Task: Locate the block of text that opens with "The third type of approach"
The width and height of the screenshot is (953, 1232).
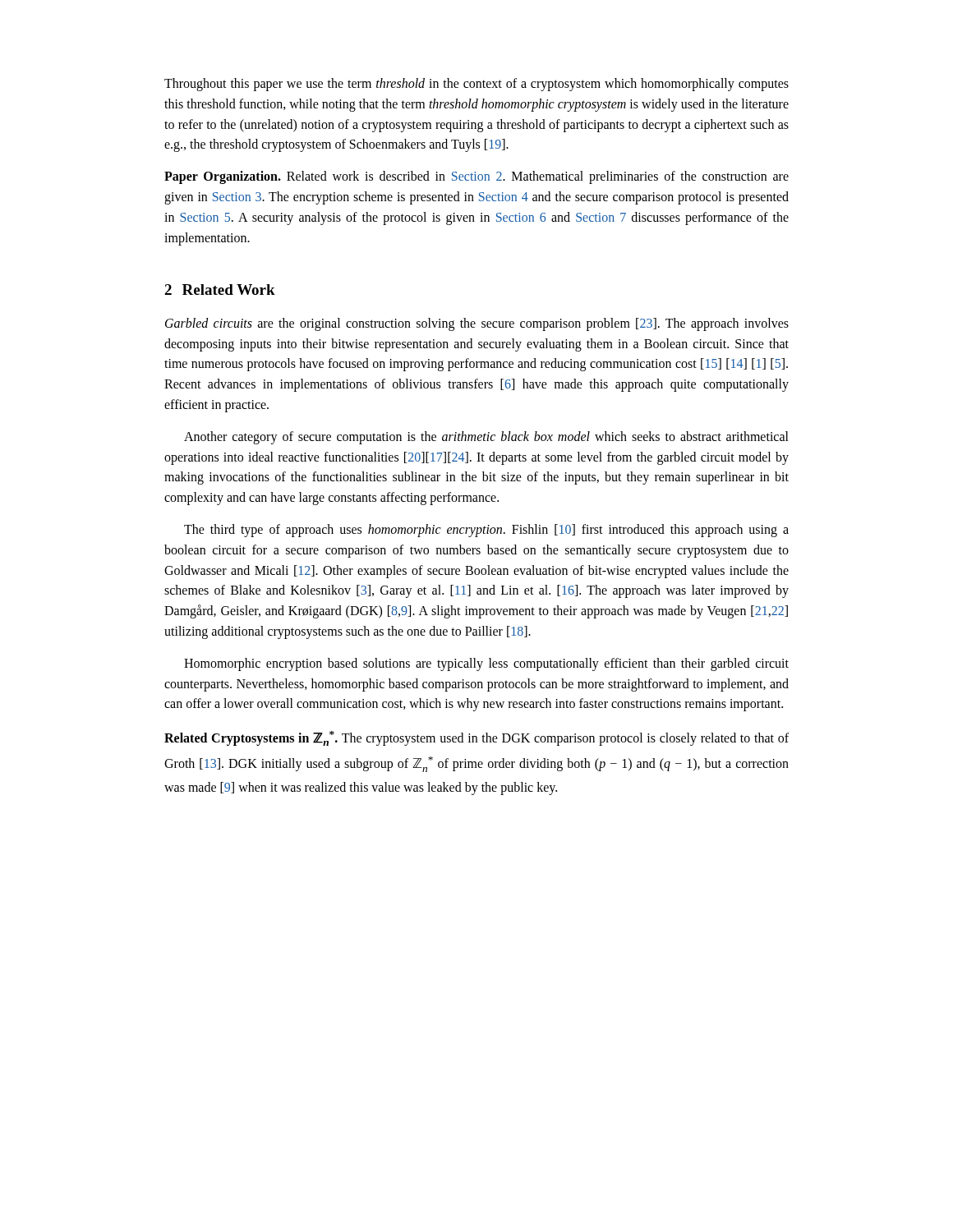Action: click(476, 581)
